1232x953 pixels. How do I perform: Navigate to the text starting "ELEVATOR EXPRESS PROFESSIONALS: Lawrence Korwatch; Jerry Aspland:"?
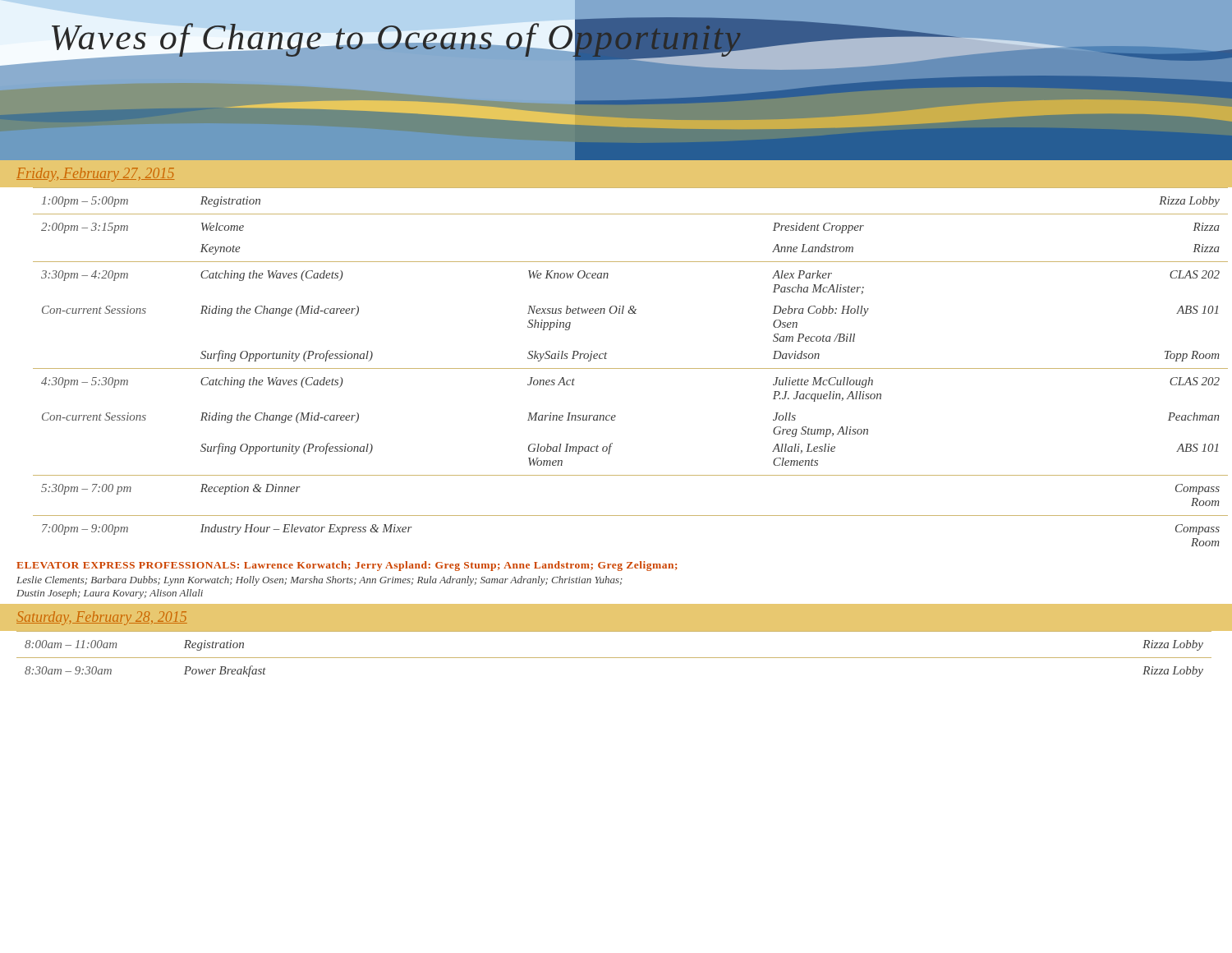tap(347, 565)
